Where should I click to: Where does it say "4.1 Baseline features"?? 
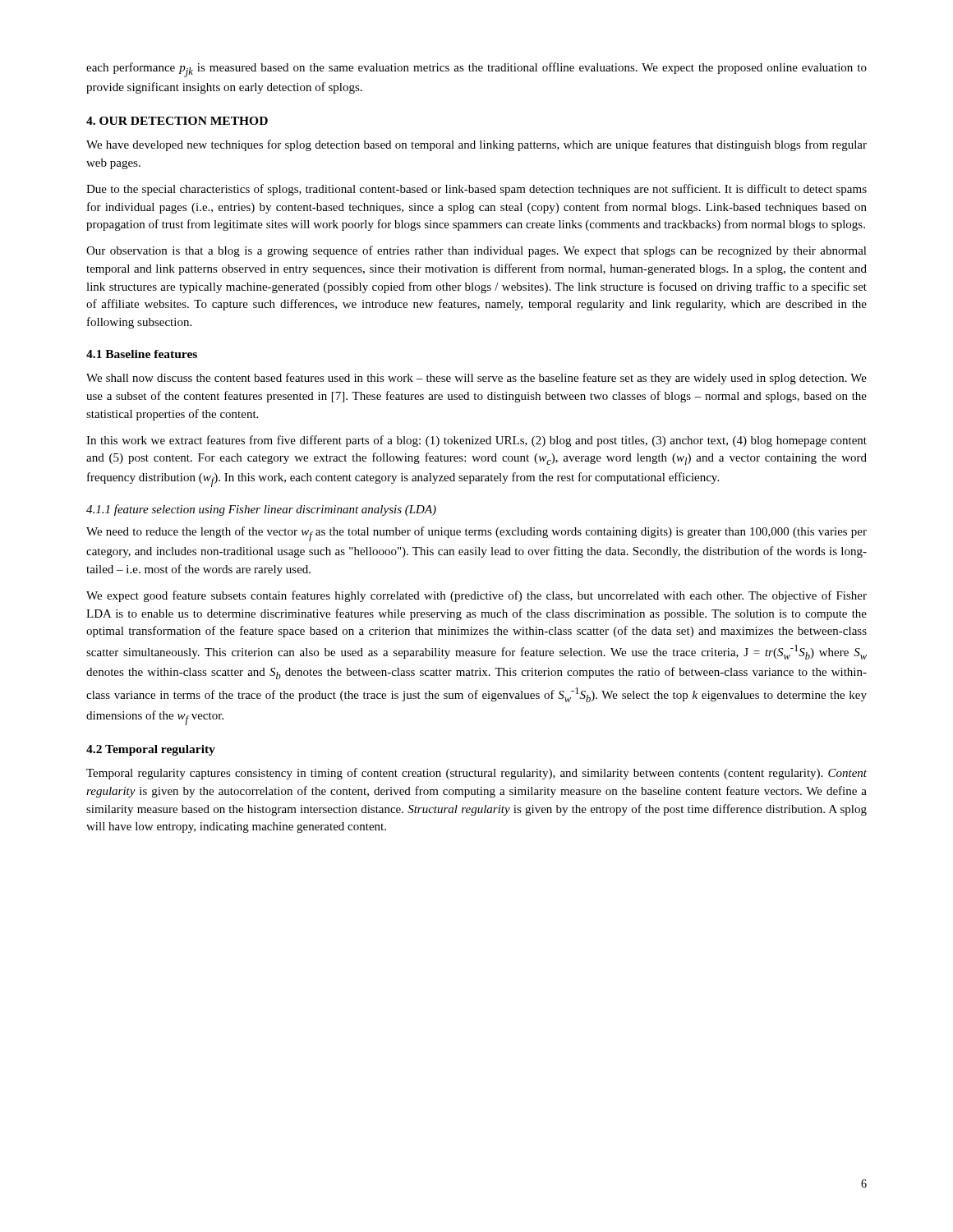(142, 354)
